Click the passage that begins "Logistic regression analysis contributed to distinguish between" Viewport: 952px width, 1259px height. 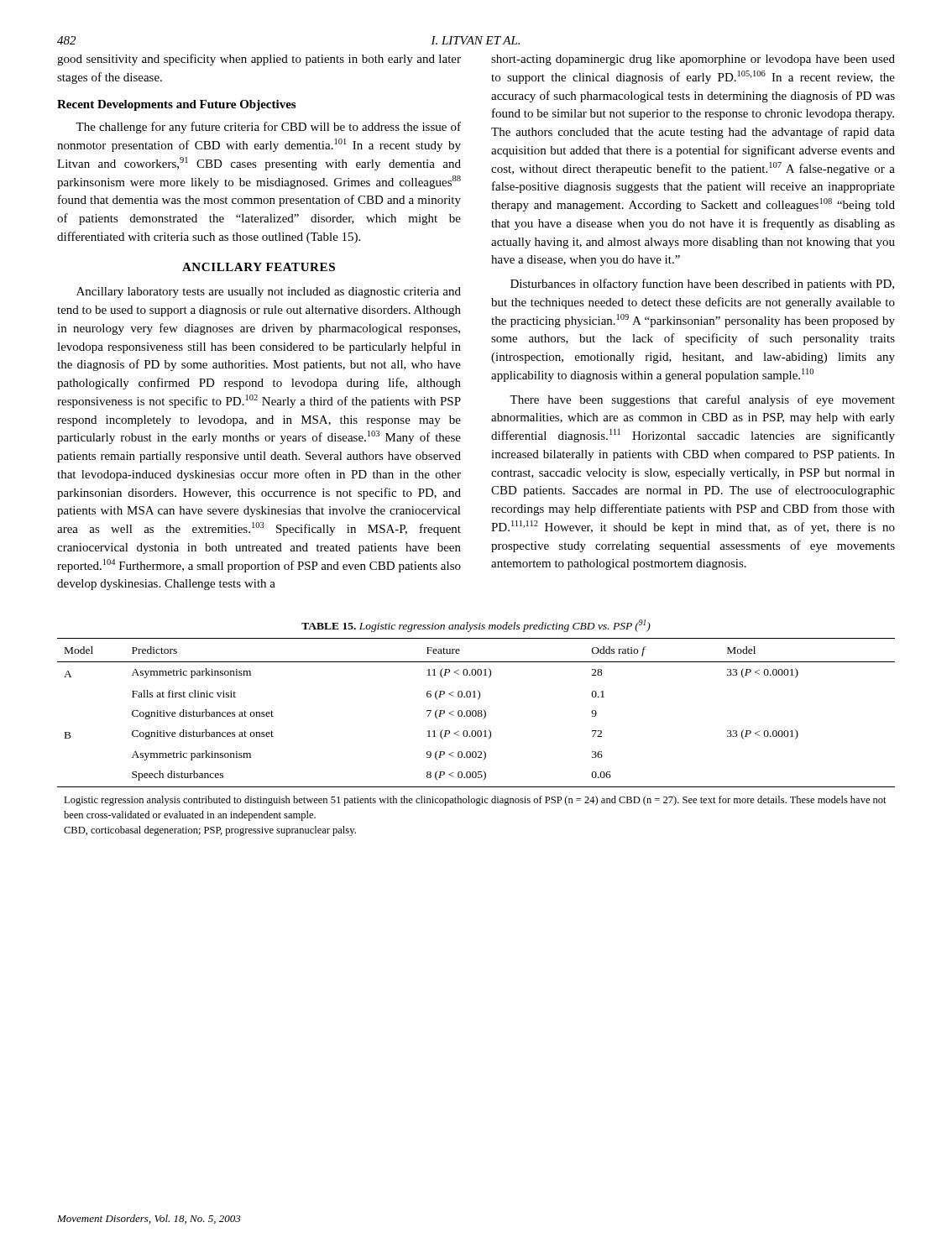[475, 815]
